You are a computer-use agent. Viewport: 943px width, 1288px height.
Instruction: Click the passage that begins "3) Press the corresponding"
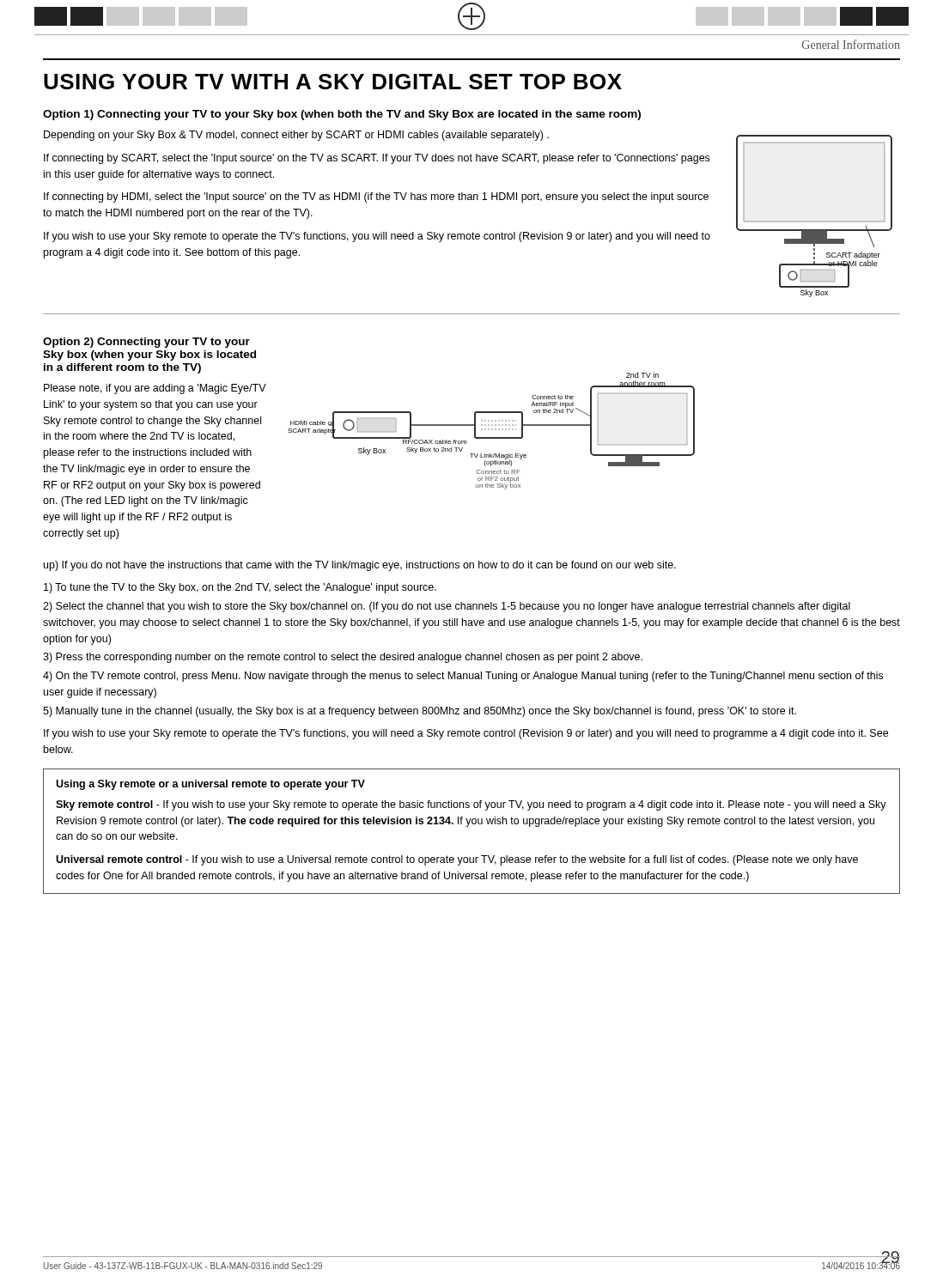coord(343,657)
